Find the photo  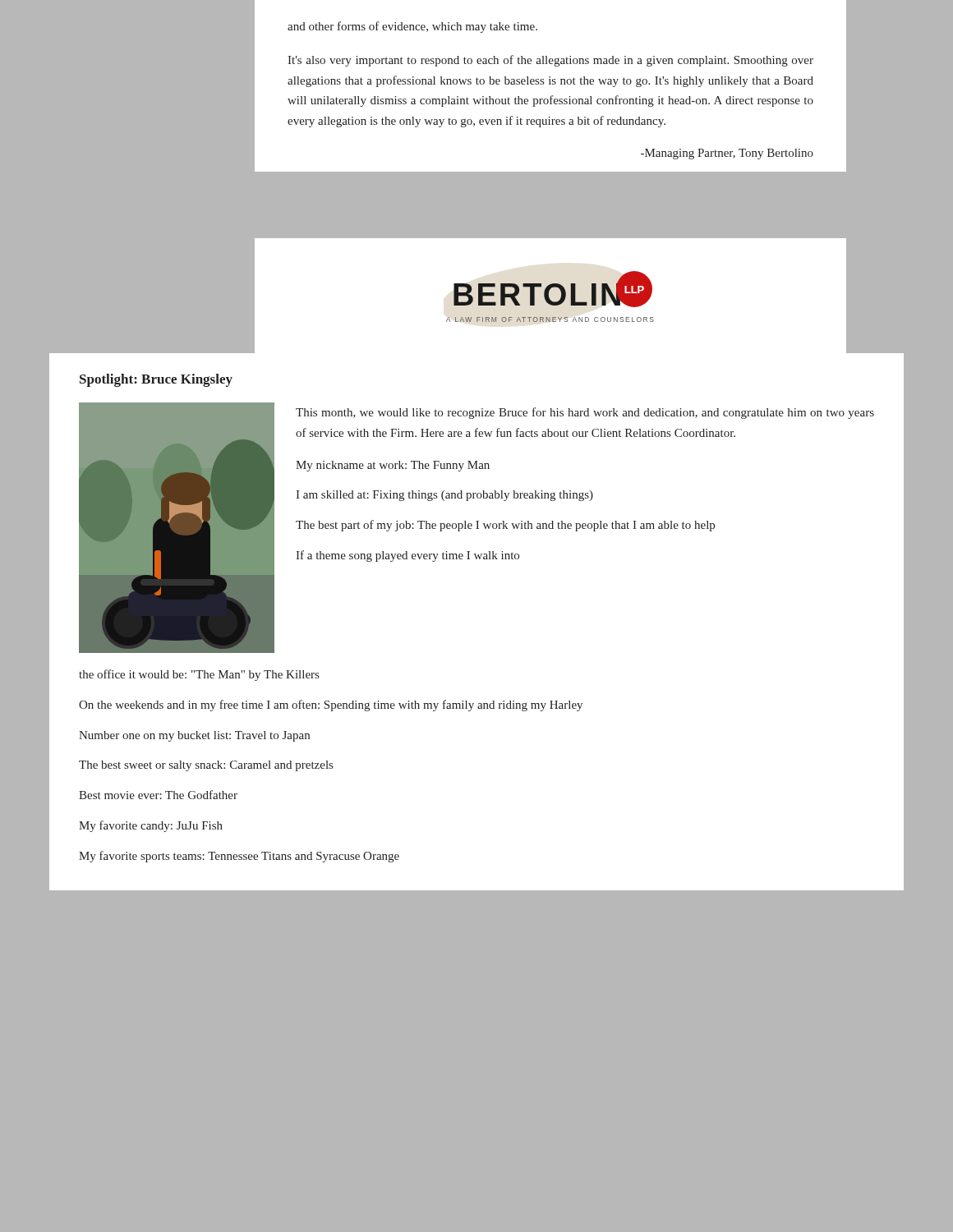(x=177, y=529)
